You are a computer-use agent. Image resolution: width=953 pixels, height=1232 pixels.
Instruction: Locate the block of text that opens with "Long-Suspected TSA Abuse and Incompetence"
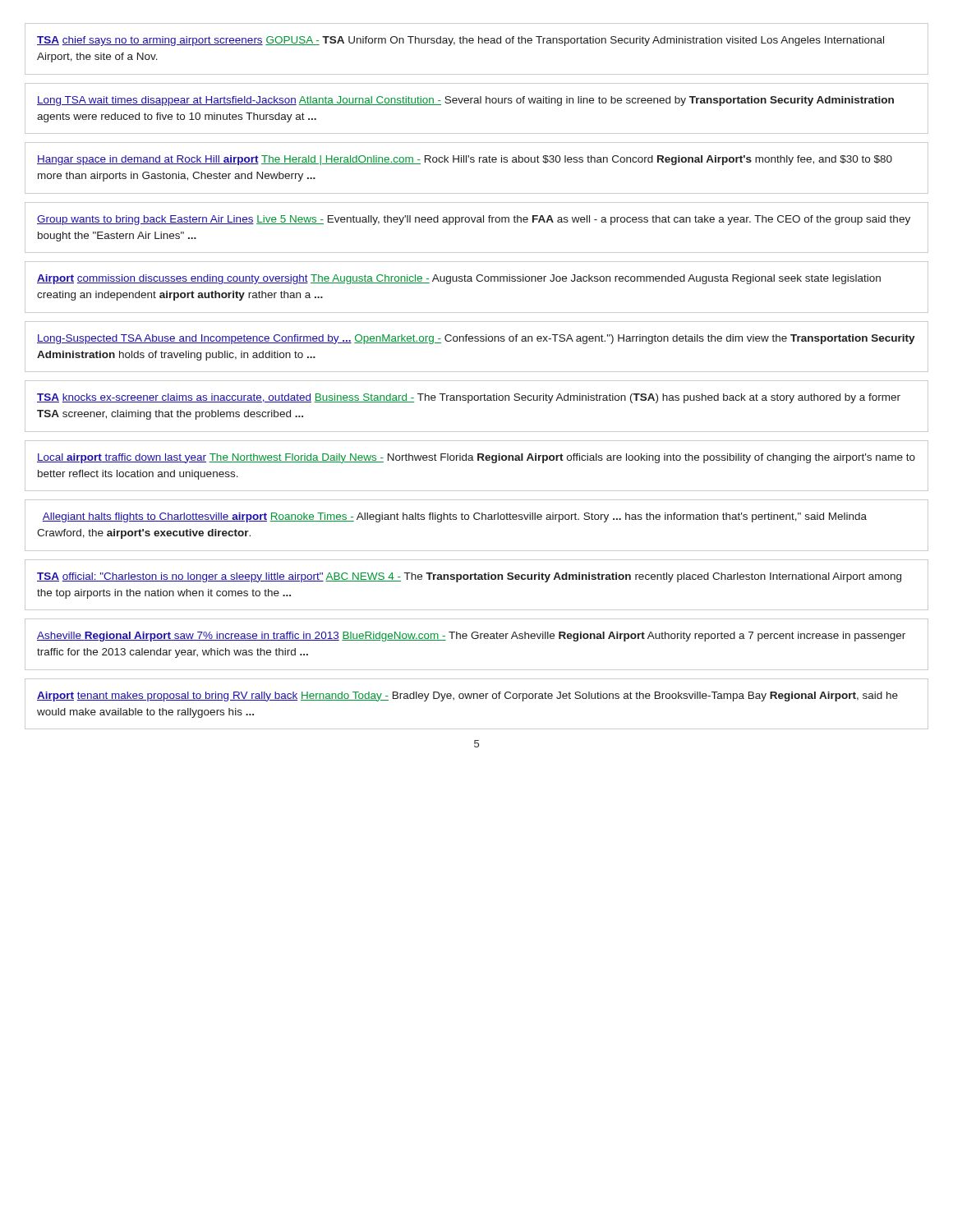476,346
